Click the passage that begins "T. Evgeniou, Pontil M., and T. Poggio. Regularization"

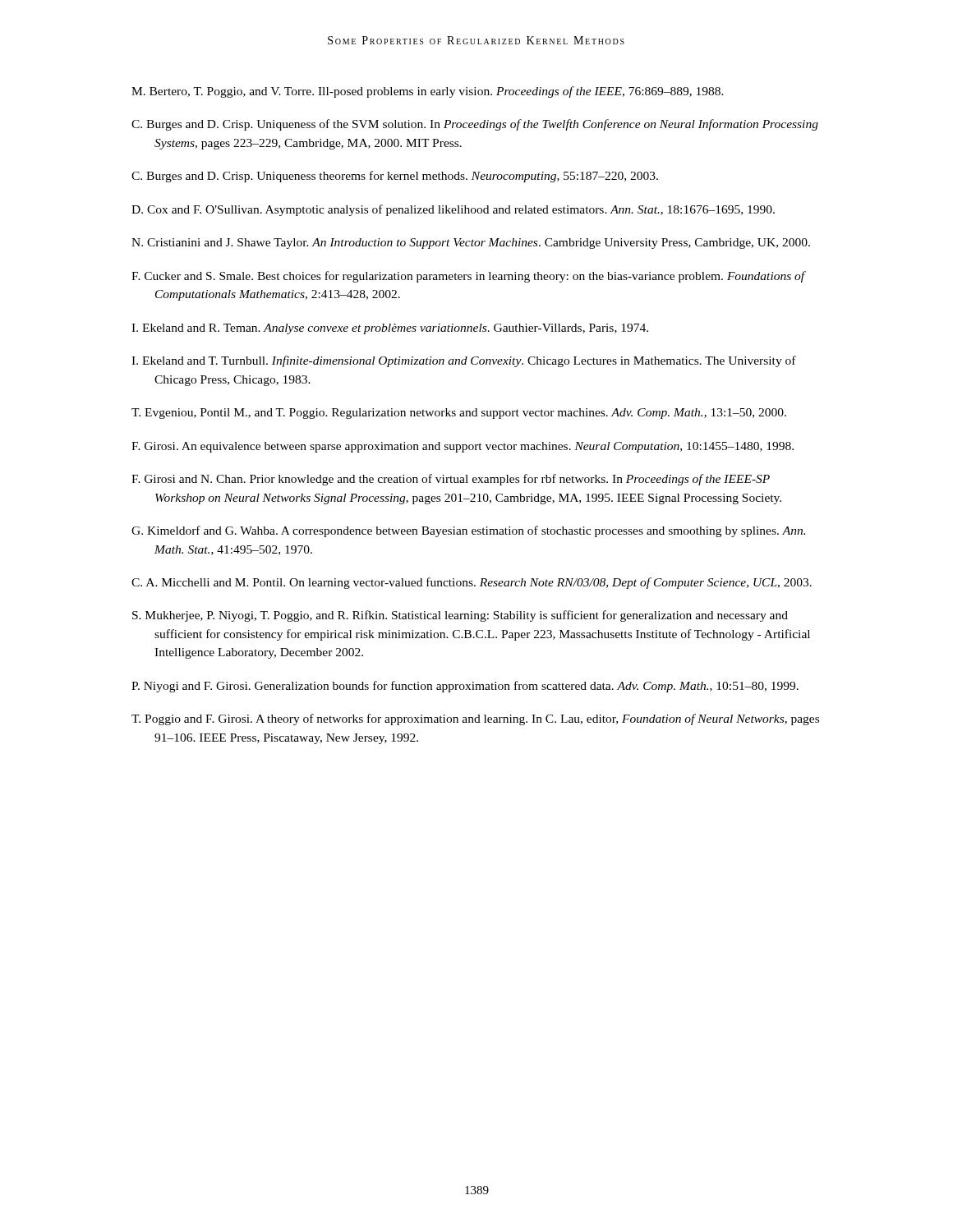pyautogui.click(x=476, y=413)
